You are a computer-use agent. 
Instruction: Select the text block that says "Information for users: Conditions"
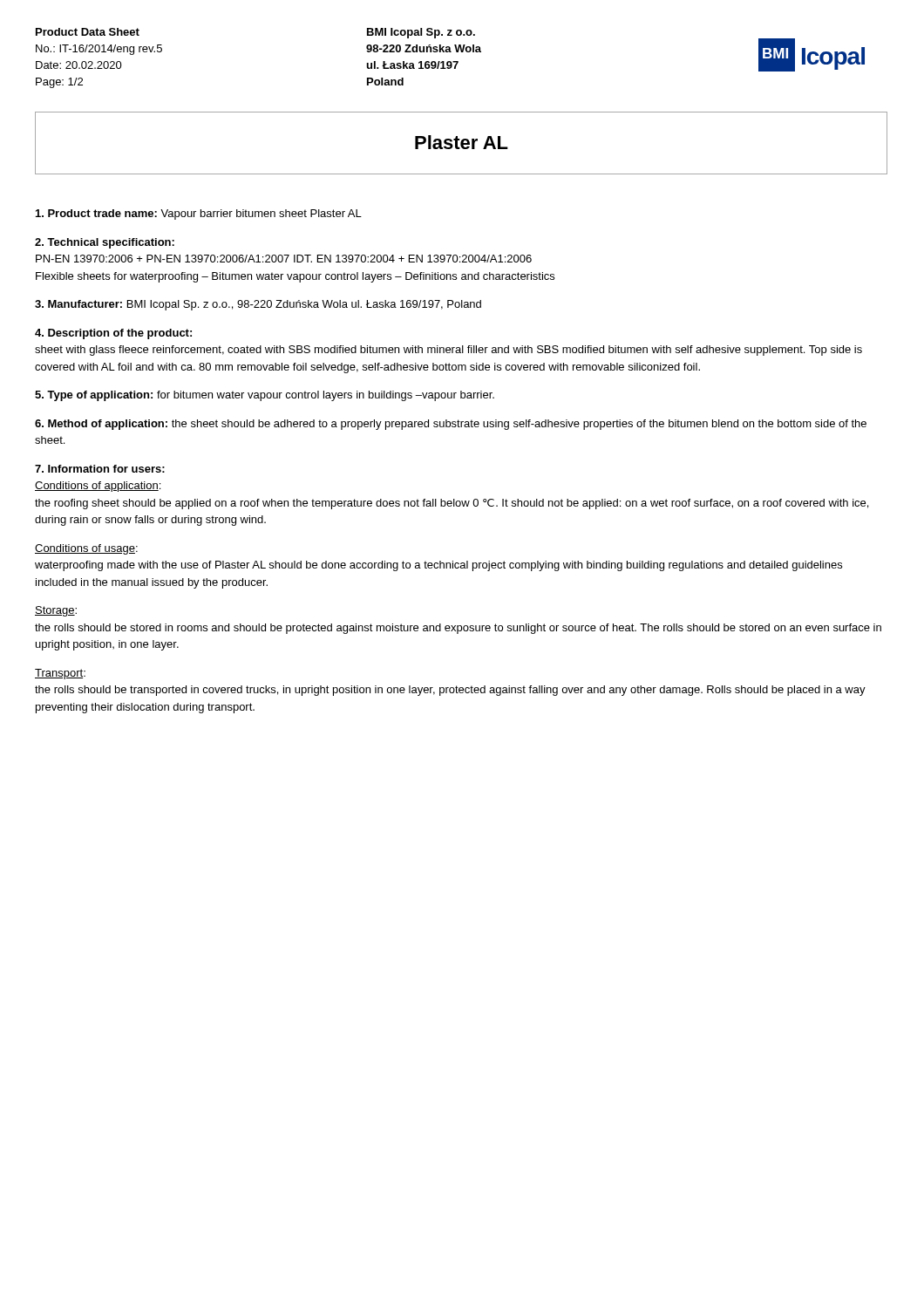pos(461,494)
